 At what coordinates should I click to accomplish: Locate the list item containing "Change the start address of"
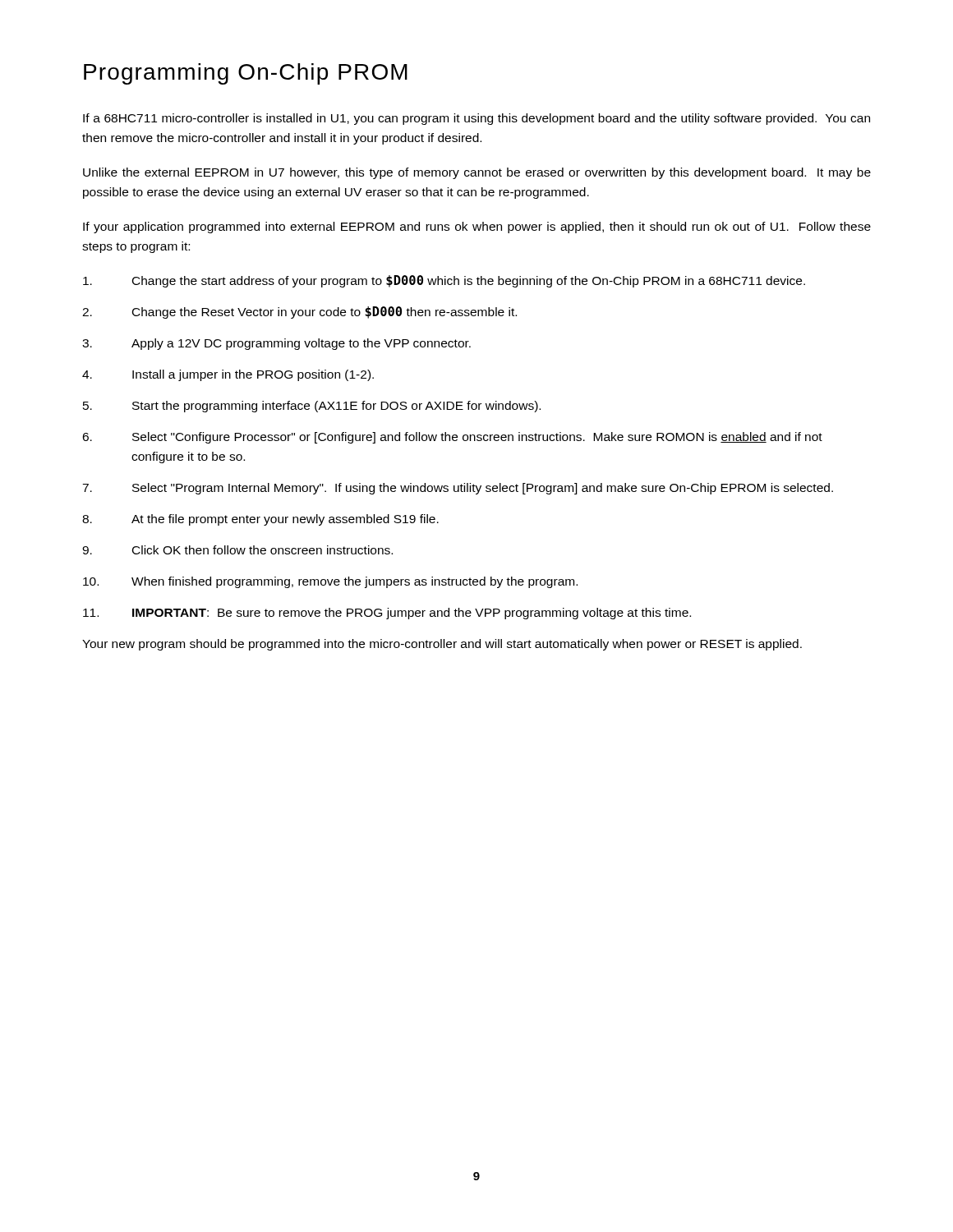476,281
